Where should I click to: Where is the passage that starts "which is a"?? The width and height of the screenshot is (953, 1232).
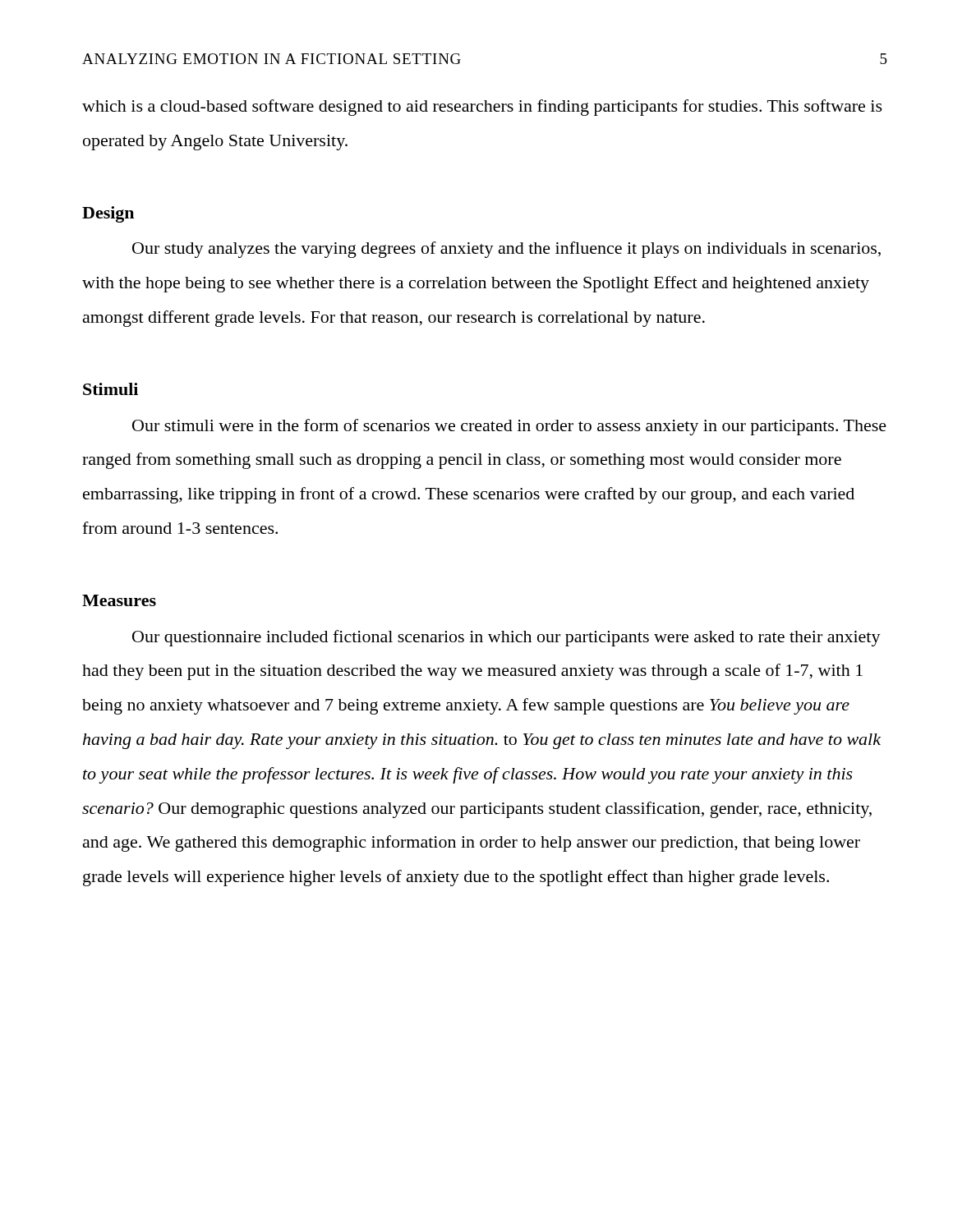tap(482, 108)
